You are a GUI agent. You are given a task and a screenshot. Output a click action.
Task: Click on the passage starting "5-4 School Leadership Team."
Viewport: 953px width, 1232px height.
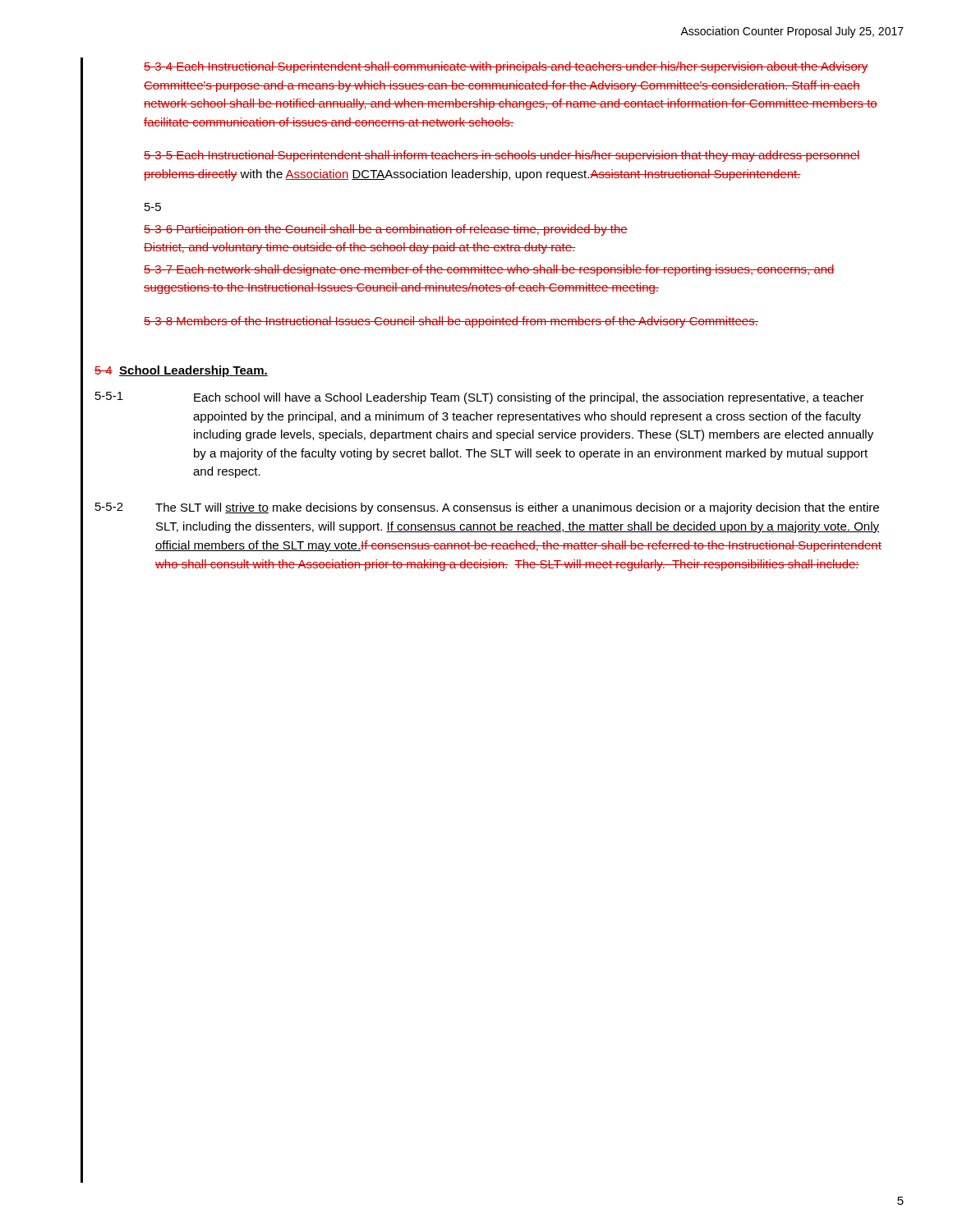(181, 370)
